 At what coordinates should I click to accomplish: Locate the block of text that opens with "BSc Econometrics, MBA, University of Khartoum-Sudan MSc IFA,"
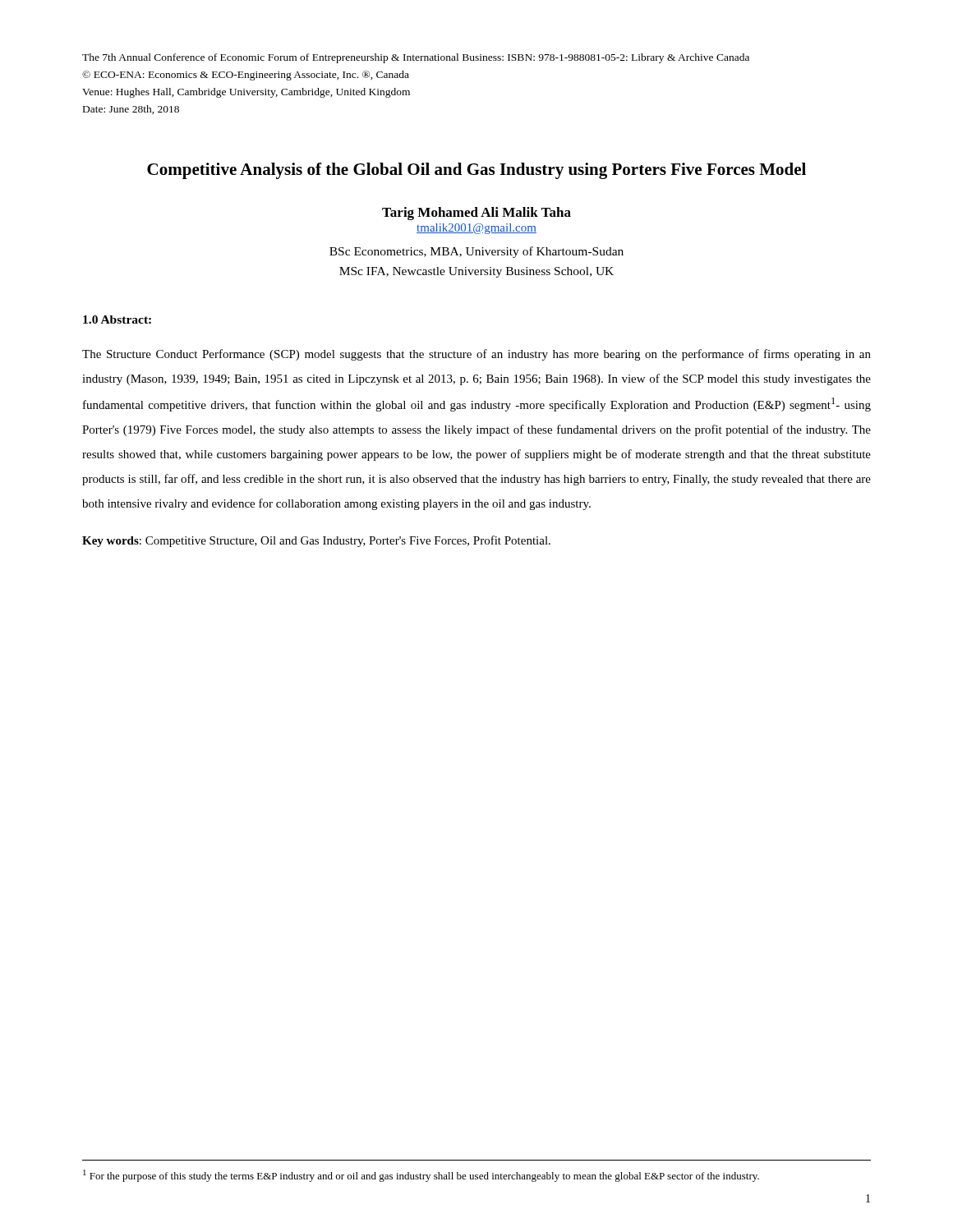476,261
